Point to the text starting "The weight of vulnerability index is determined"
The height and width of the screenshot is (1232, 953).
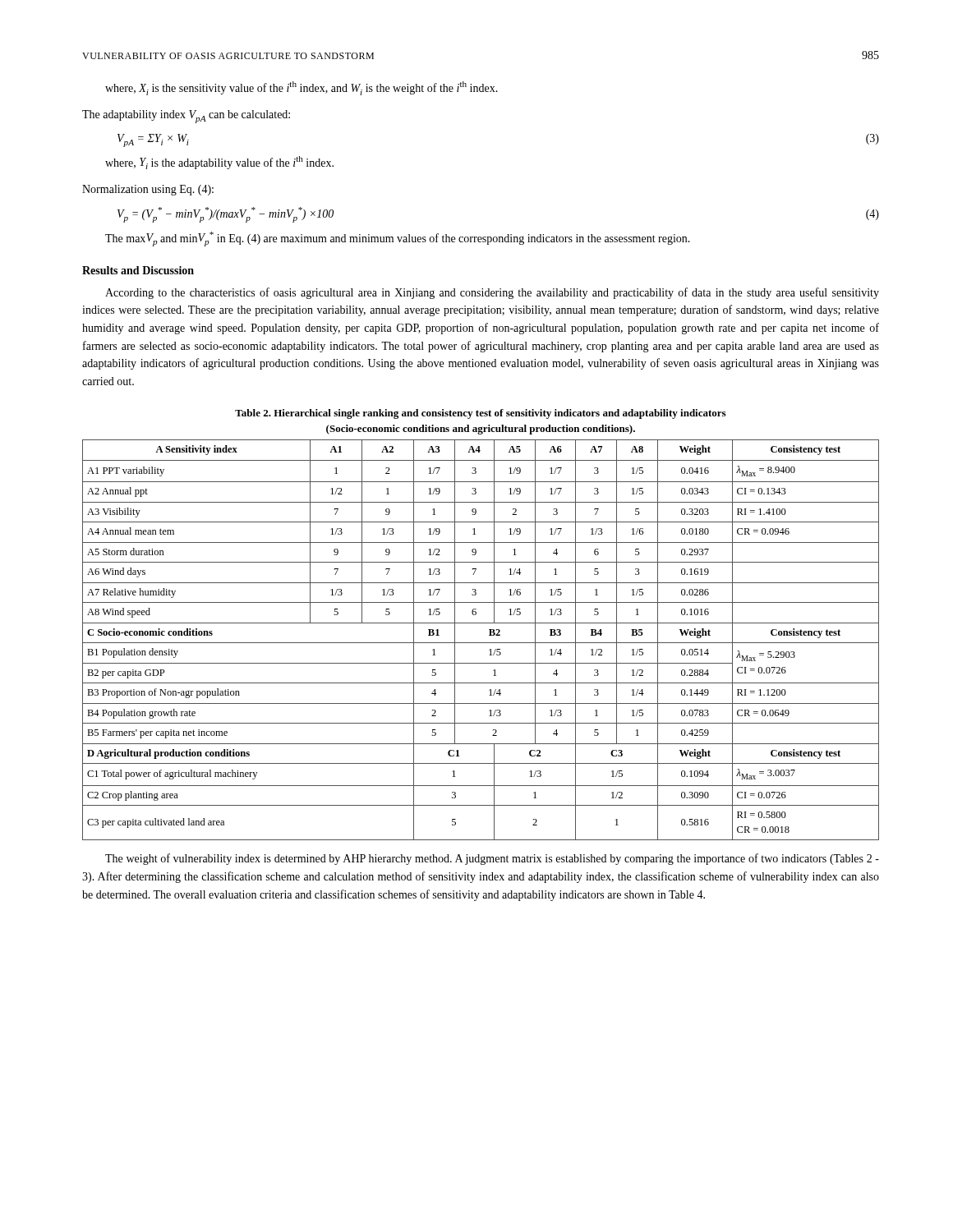(481, 877)
